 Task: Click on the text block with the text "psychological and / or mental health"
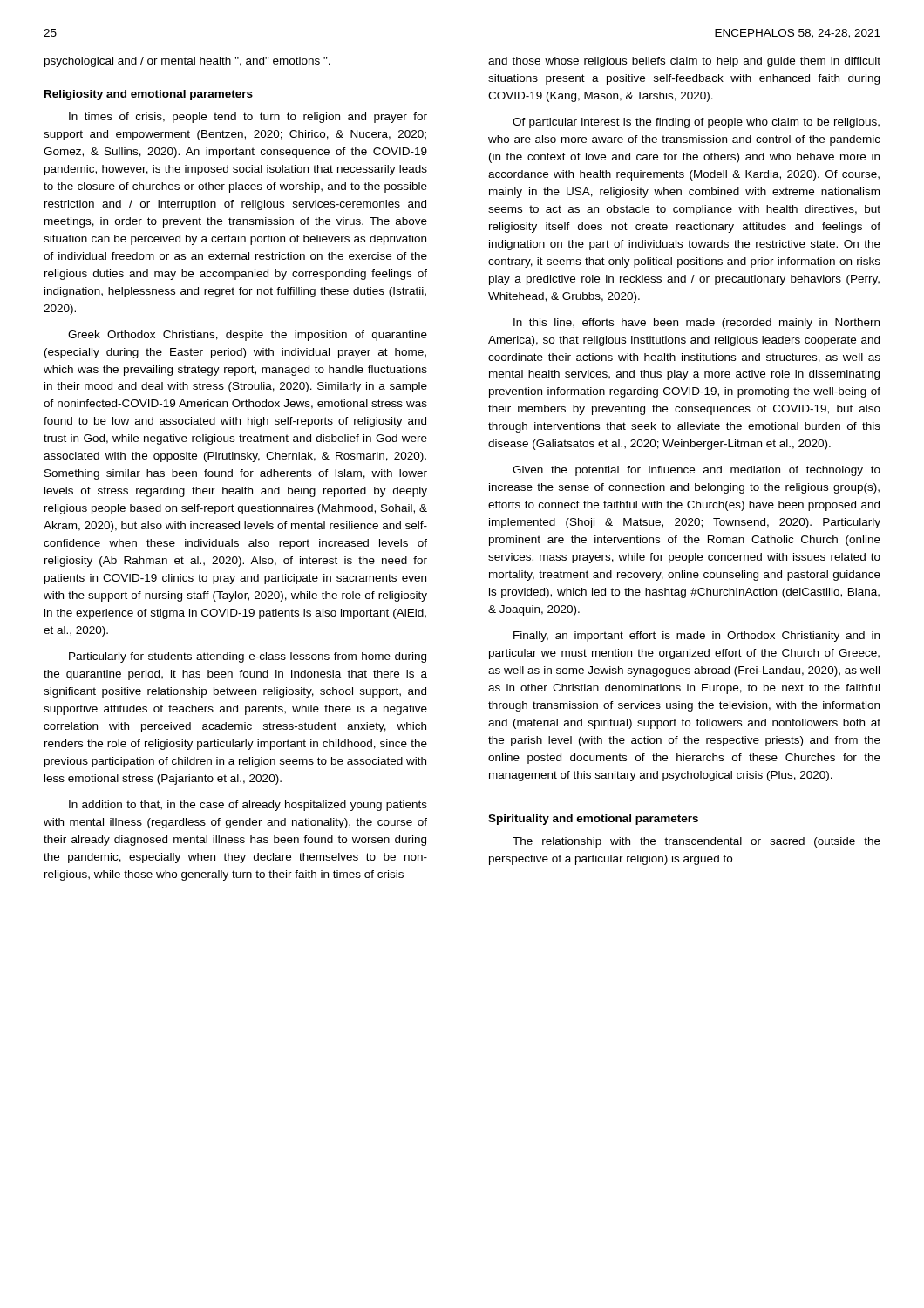tap(187, 61)
